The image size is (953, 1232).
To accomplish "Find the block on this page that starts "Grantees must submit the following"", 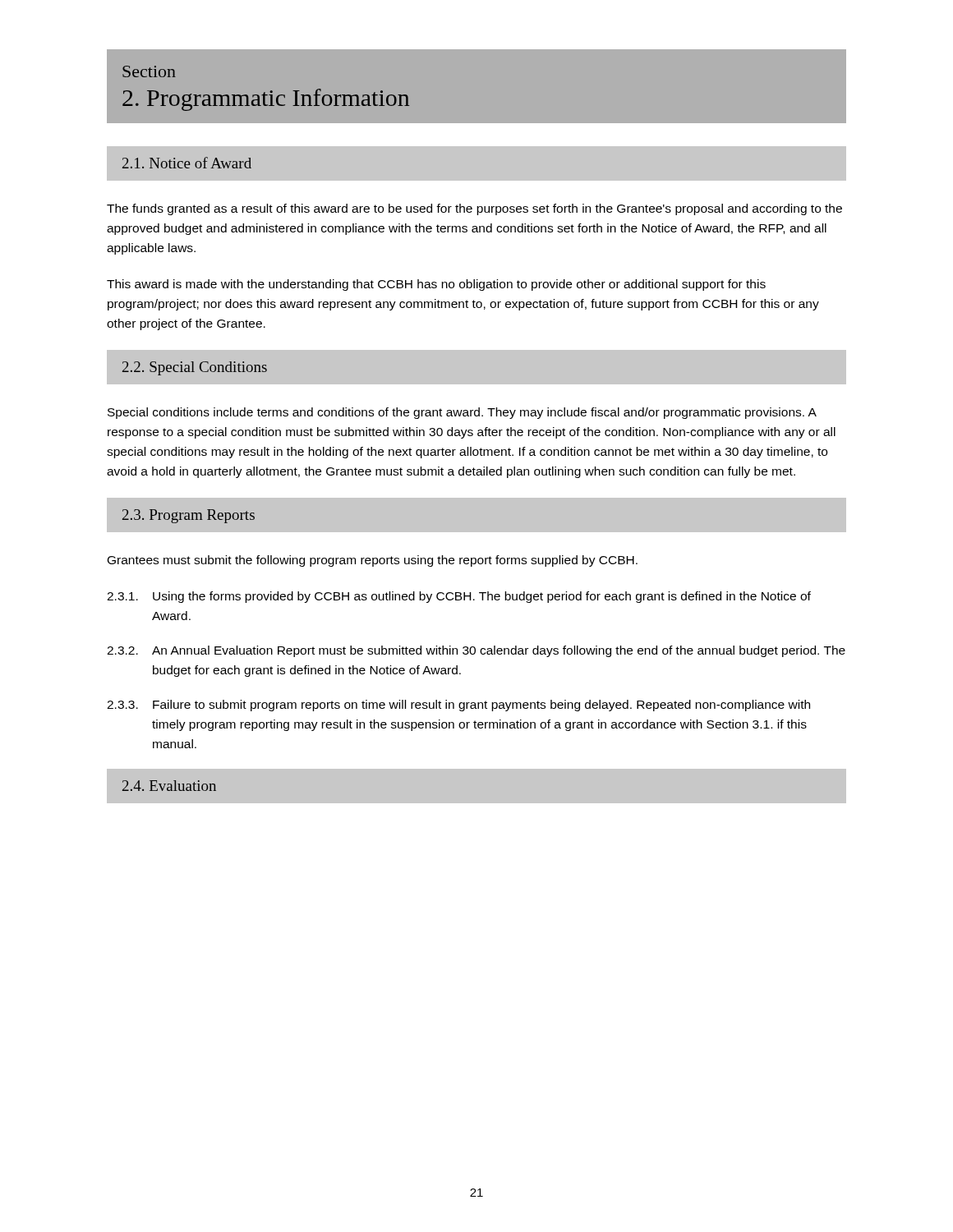I will pos(373,560).
